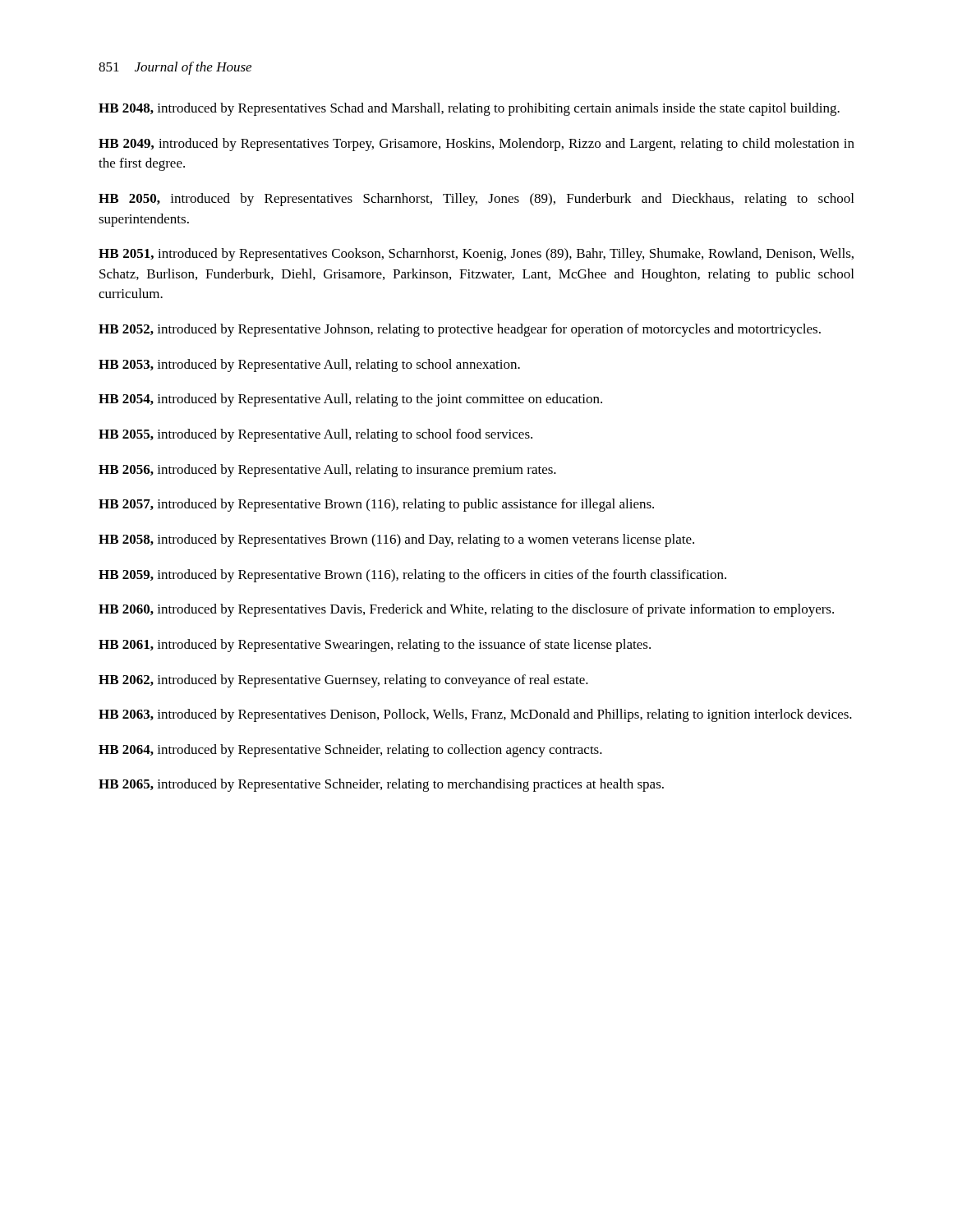Locate the text block that reads "HB 2052, introduced by Representative"
Image resolution: width=953 pixels, height=1232 pixels.
click(460, 329)
